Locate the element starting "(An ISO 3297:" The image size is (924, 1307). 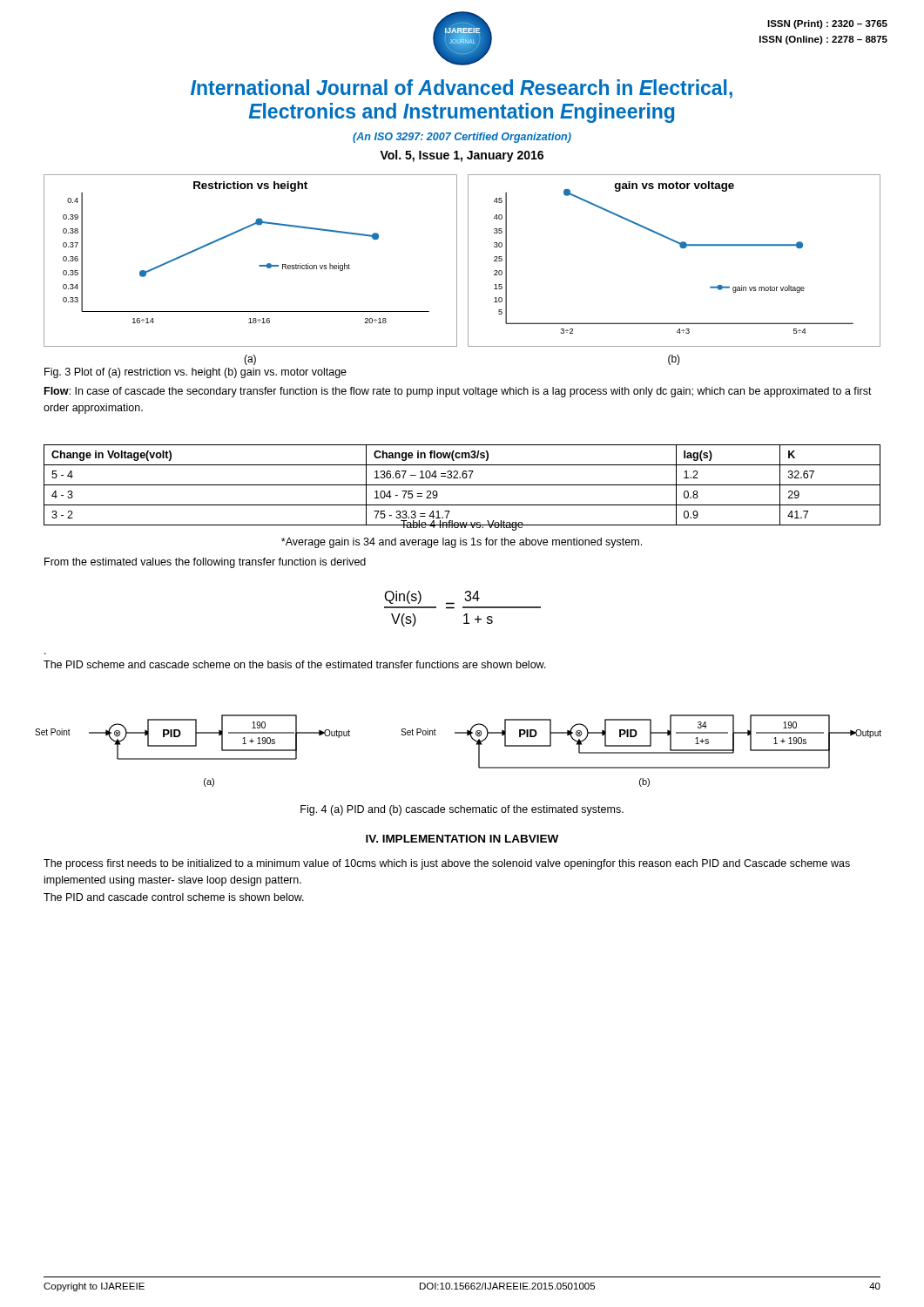462,137
